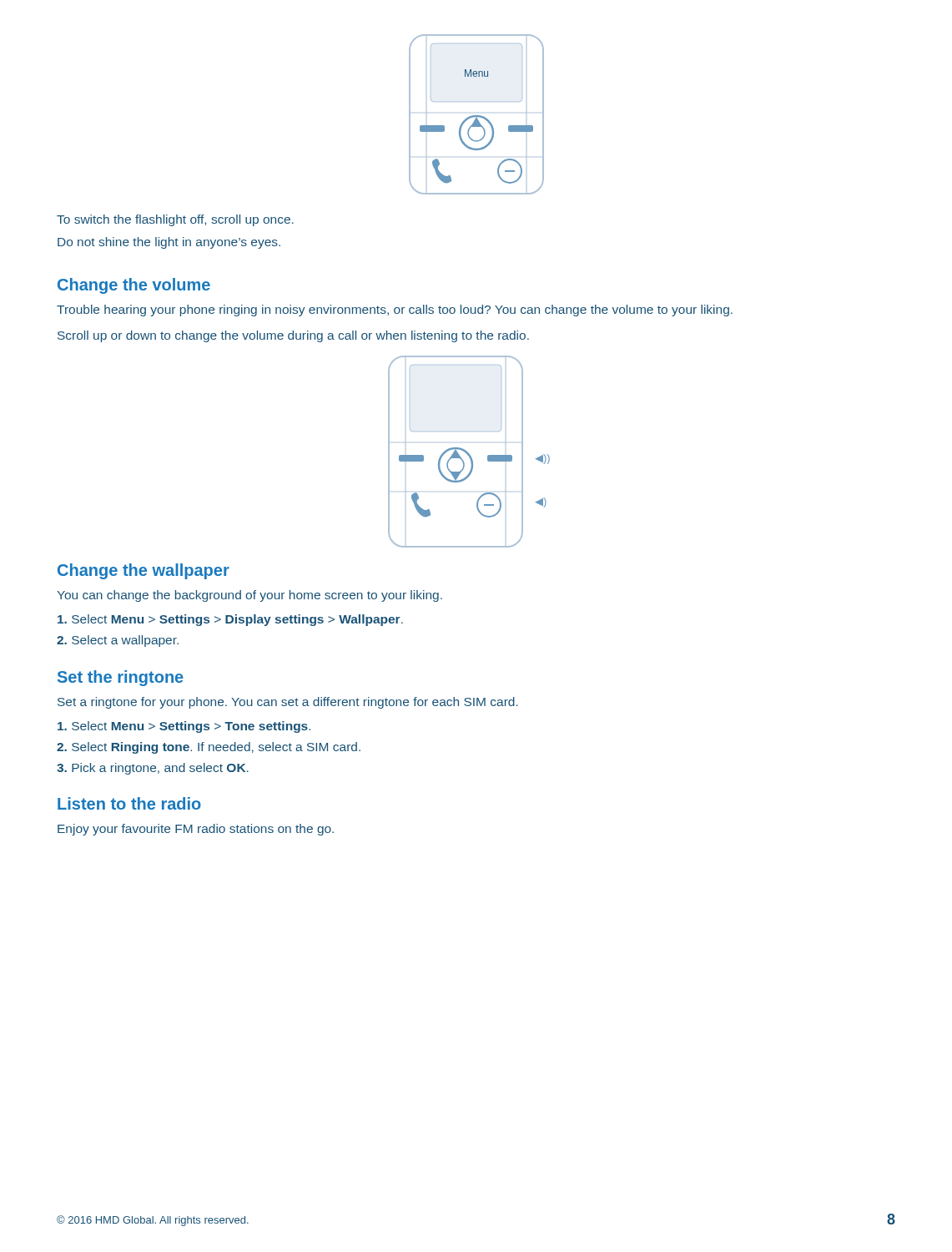The width and height of the screenshot is (952, 1252).
Task: Point to the region starting "2. Select a wallpaper."
Action: point(118,640)
